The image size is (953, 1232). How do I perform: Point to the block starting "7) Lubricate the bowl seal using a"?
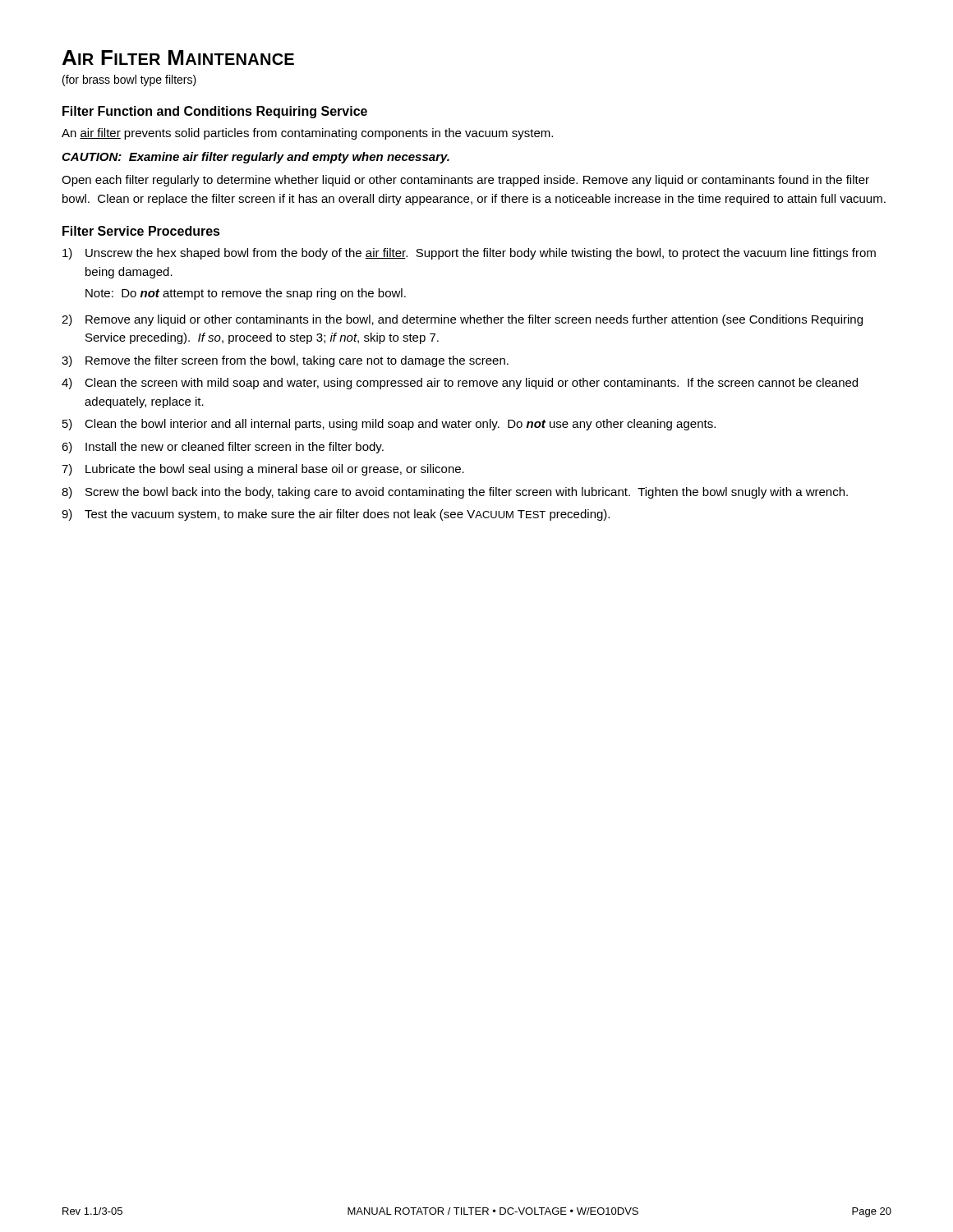pos(263,470)
